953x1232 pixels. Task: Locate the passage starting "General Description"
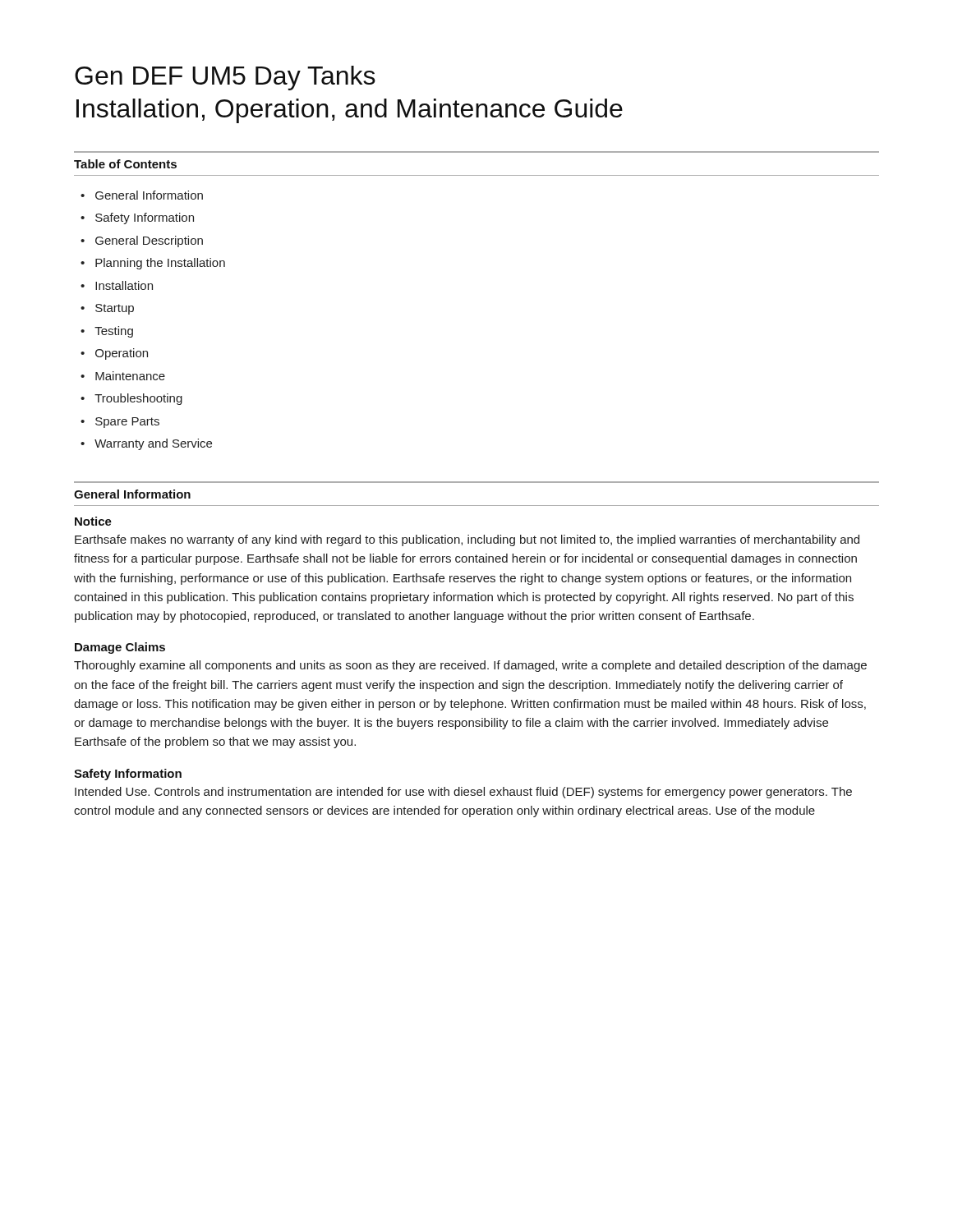point(149,240)
